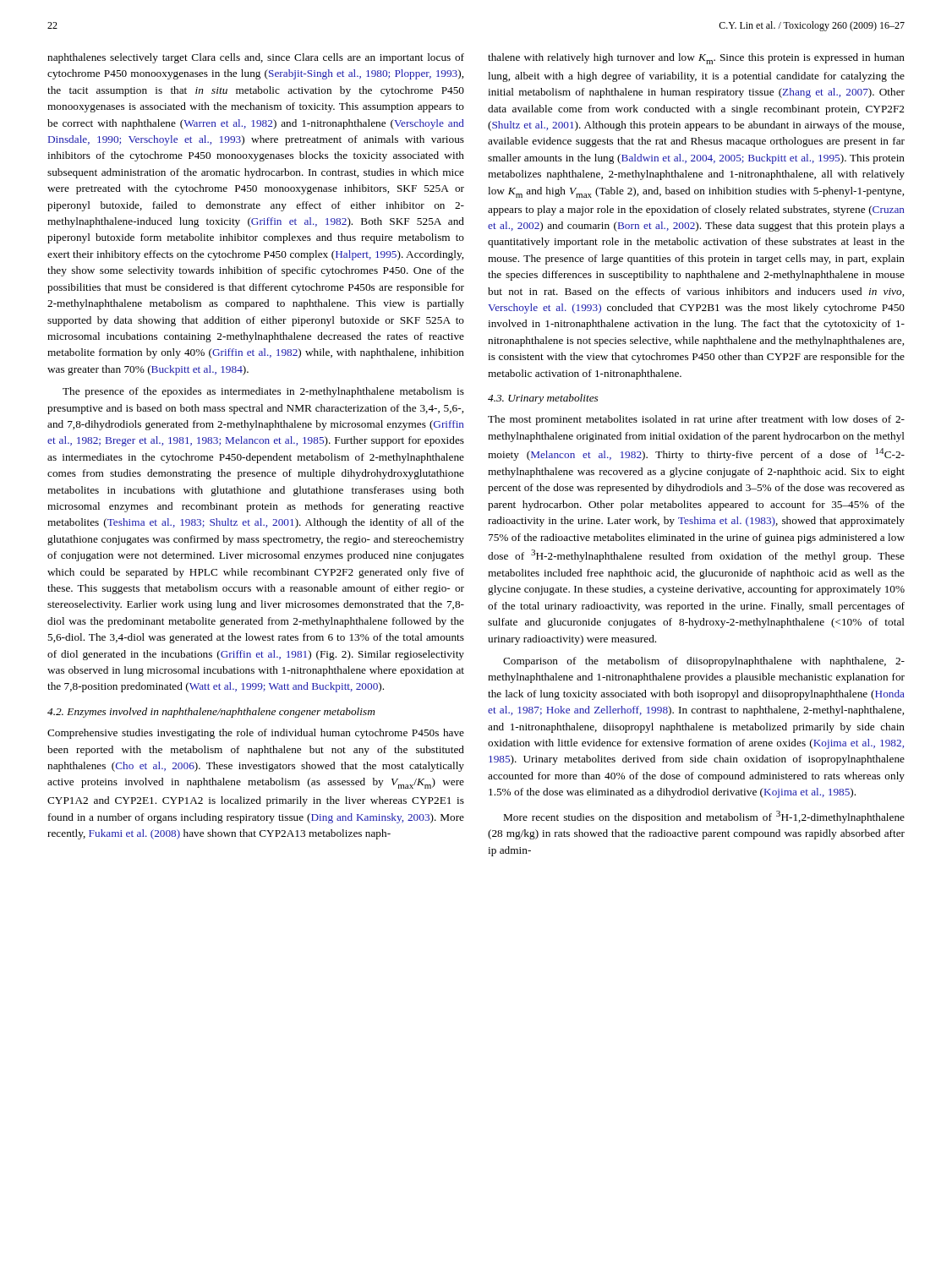Navigate to the region starting "thalene with relatively high turnover"

[696, 215]
